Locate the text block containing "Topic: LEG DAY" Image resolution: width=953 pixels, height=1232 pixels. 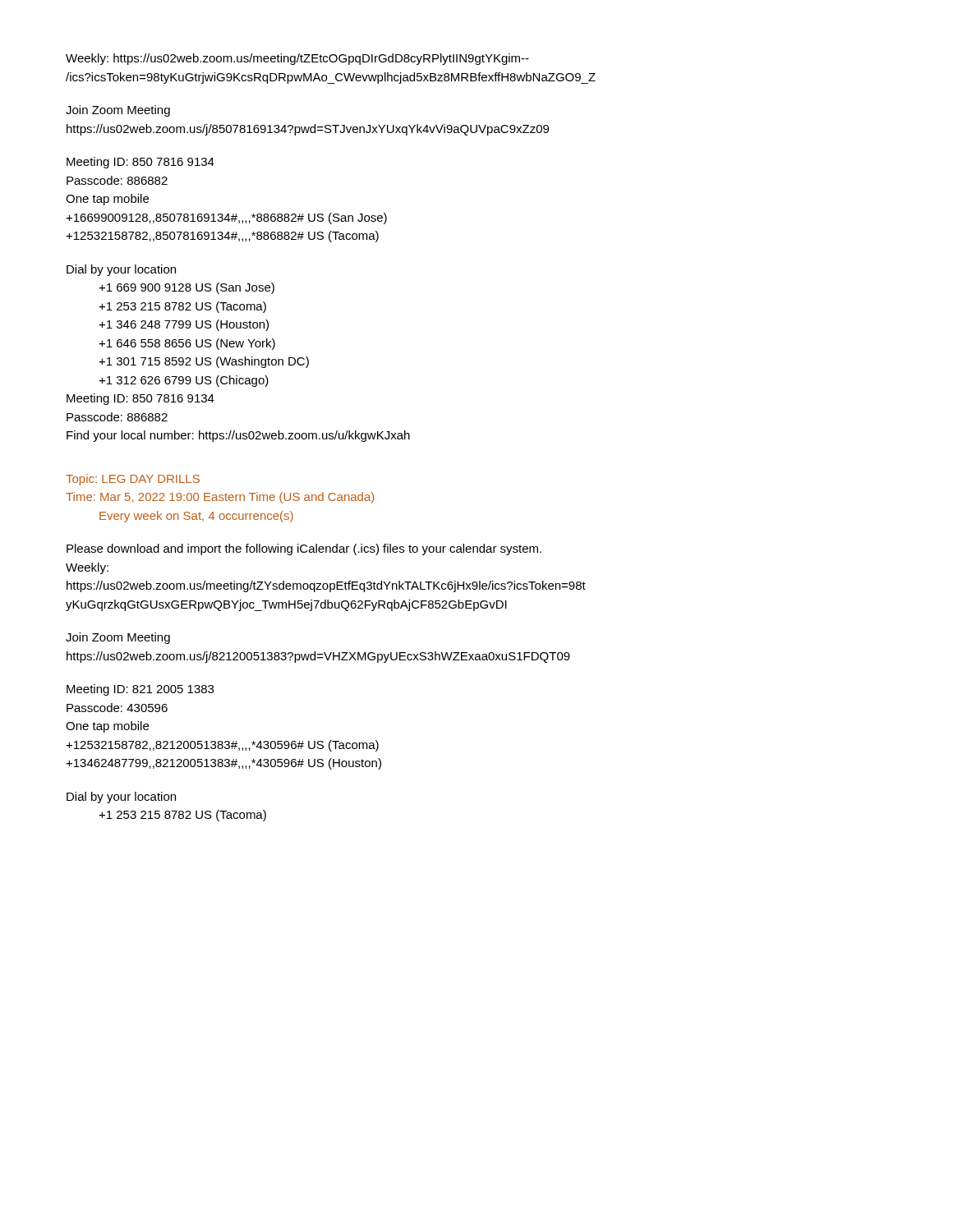(133, 480)
